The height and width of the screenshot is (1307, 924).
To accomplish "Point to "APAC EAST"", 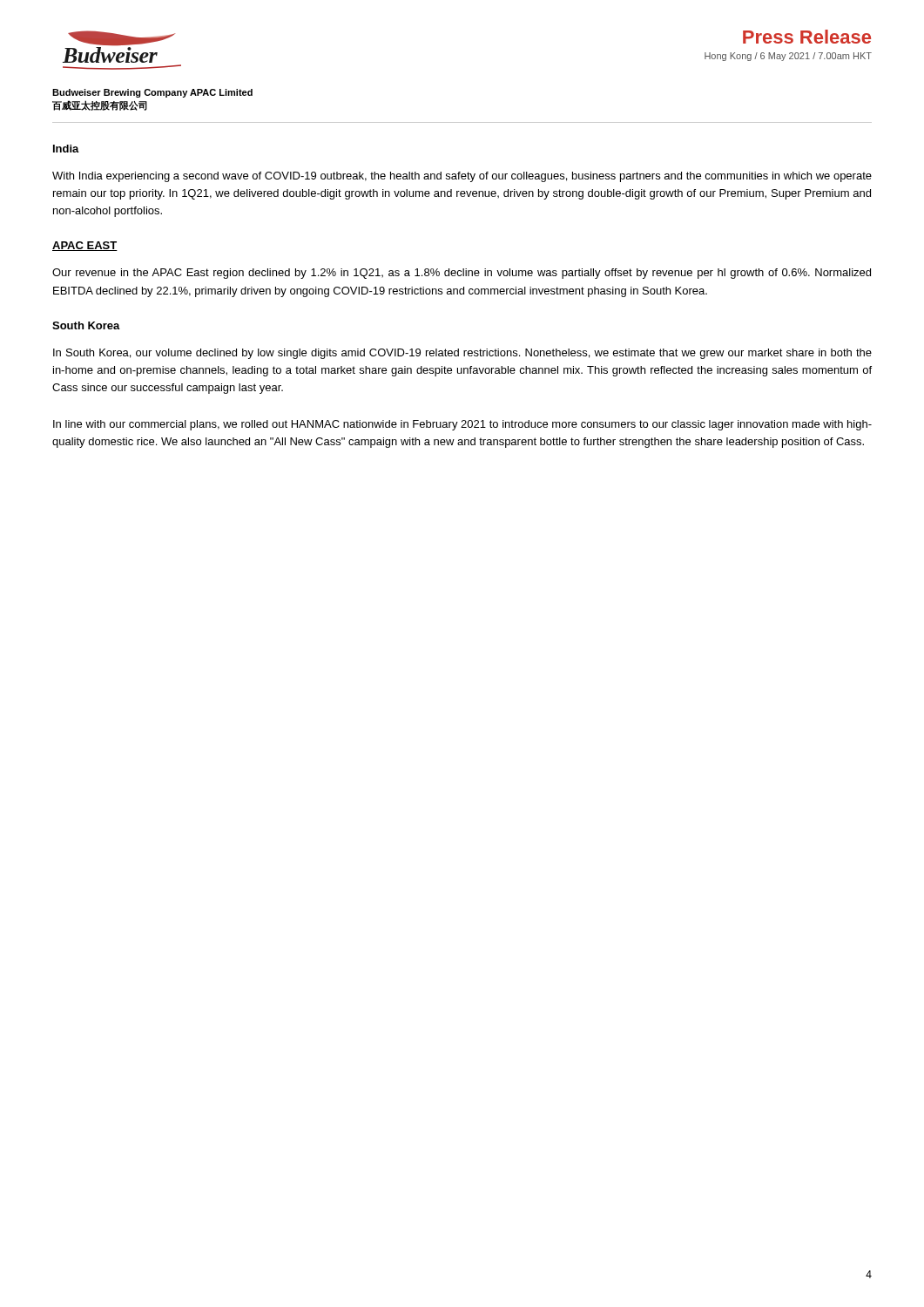I will click(85, 246).
